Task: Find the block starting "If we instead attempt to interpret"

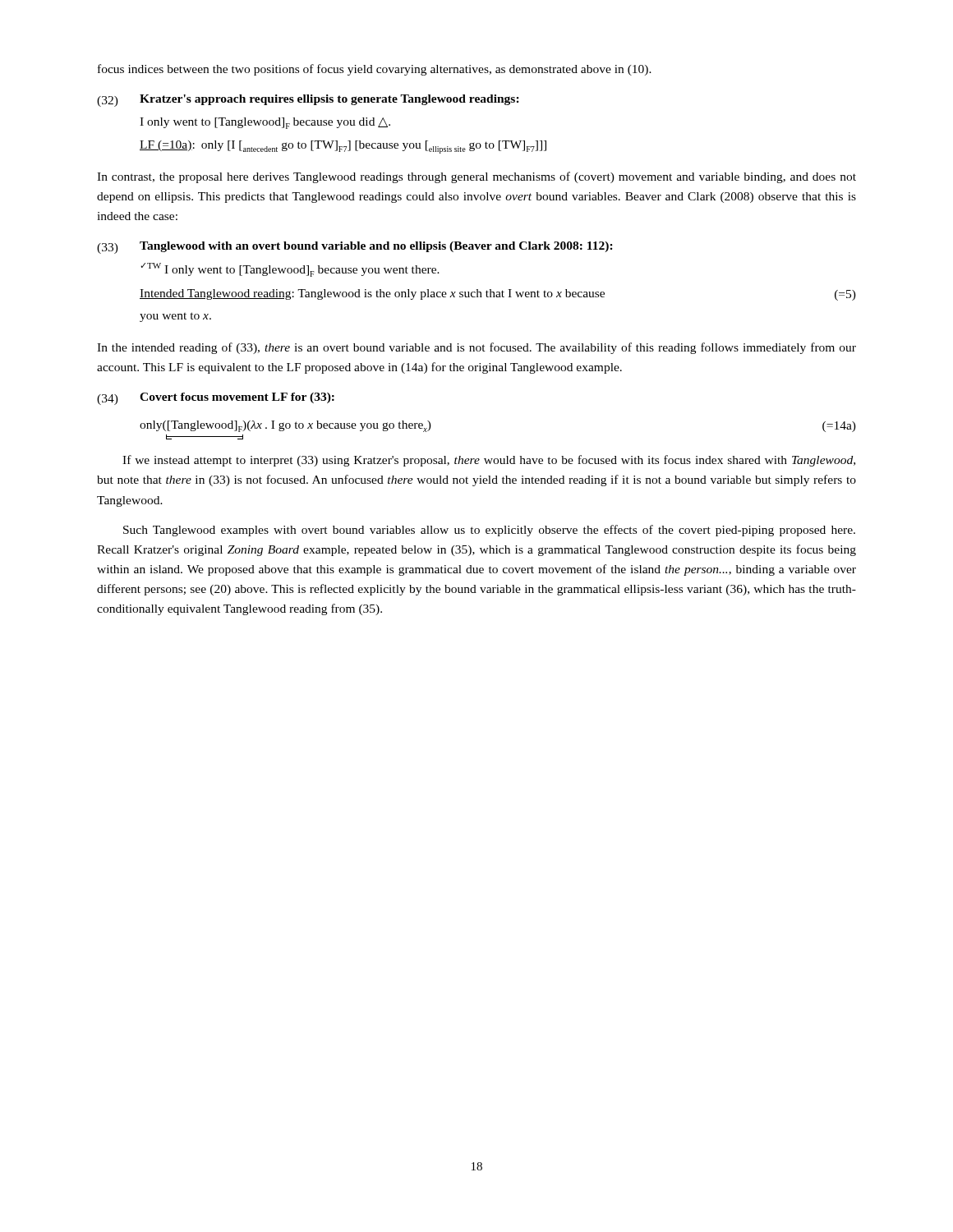Action: pyautogui.click(x=476, y=480)
